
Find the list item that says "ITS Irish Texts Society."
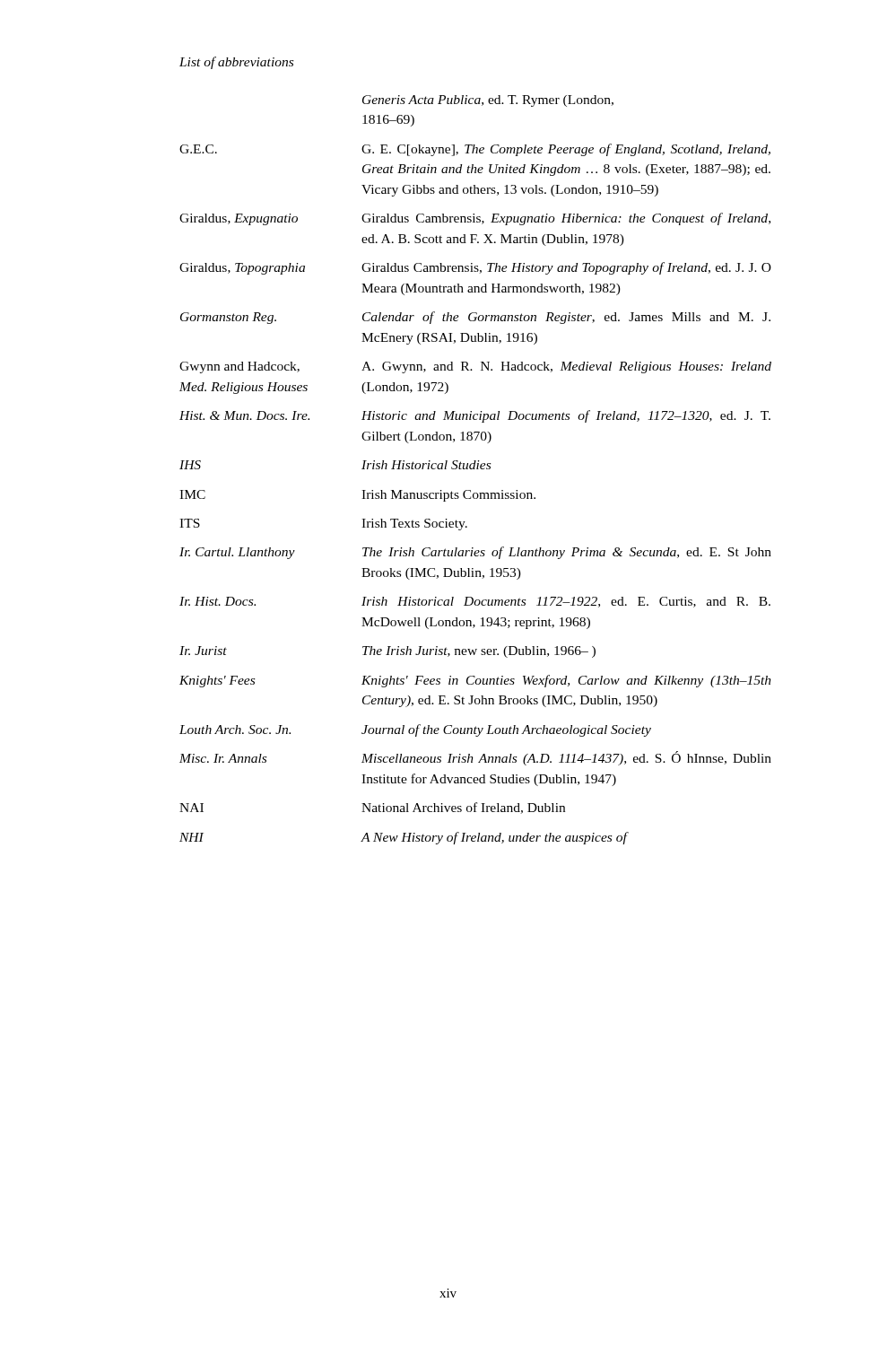point(475,523)
